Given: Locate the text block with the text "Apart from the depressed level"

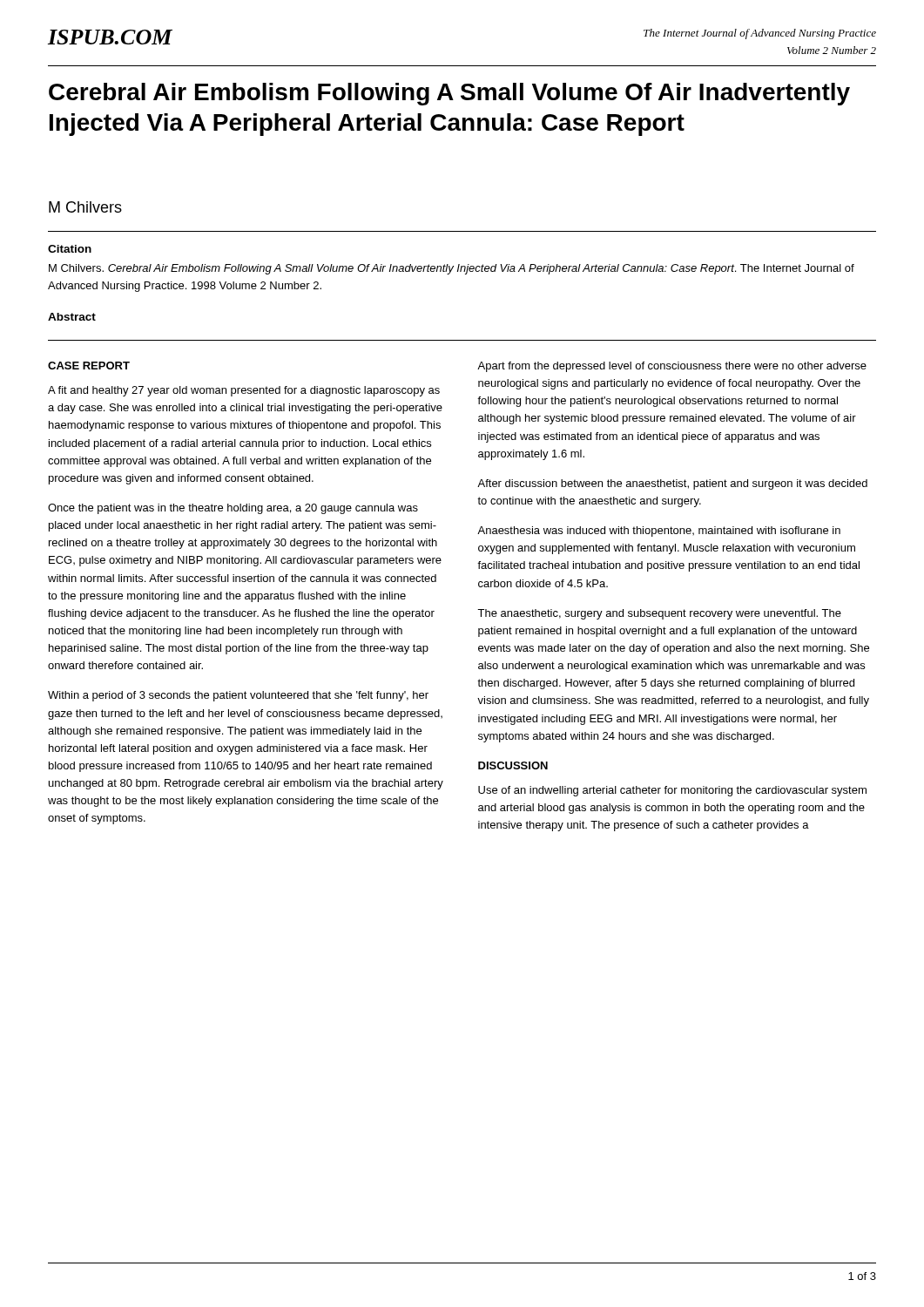Looking at the screenshot, I should point(672,409).
